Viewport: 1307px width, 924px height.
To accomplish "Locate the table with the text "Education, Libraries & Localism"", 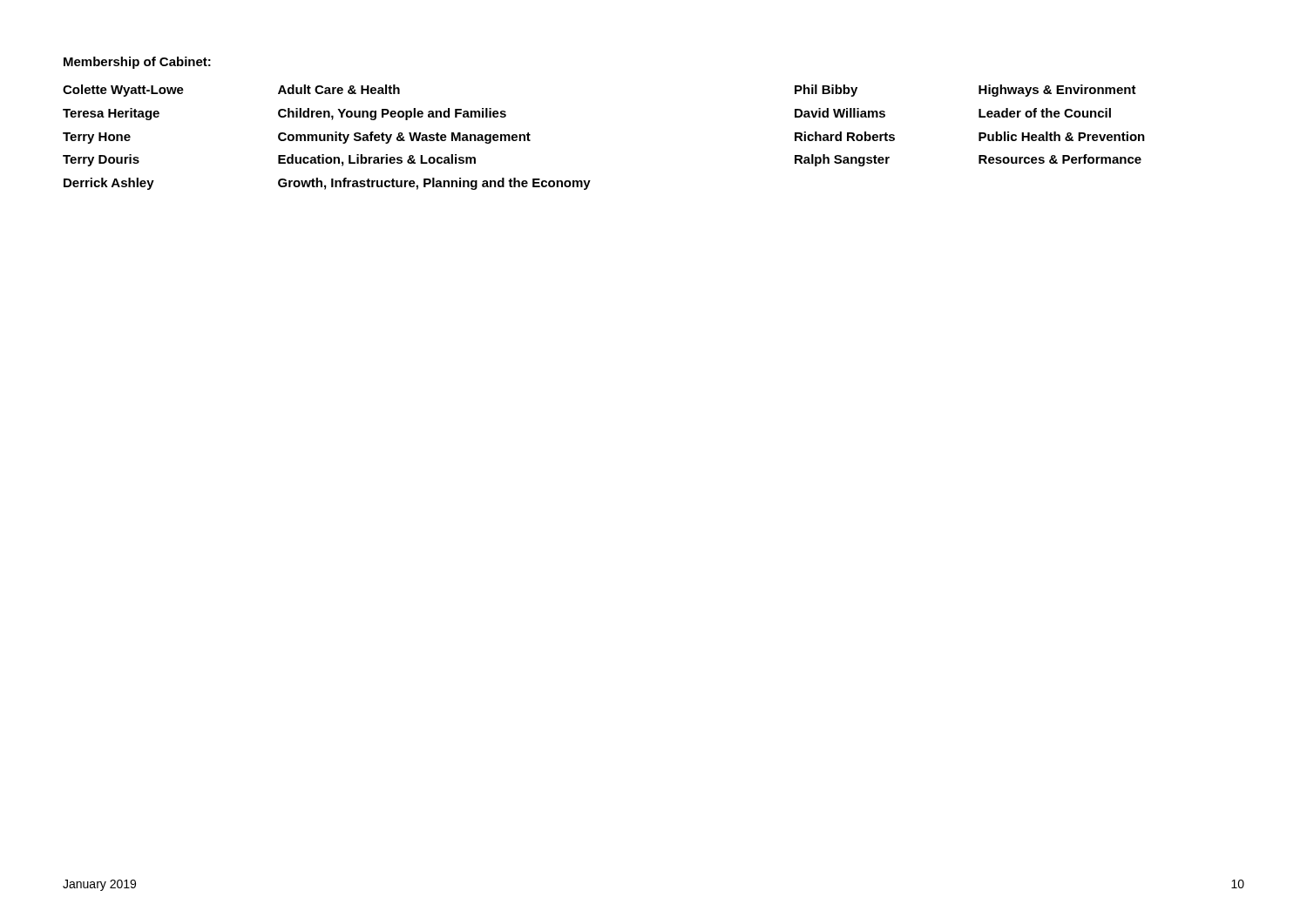I will click(x=664, y=138).
